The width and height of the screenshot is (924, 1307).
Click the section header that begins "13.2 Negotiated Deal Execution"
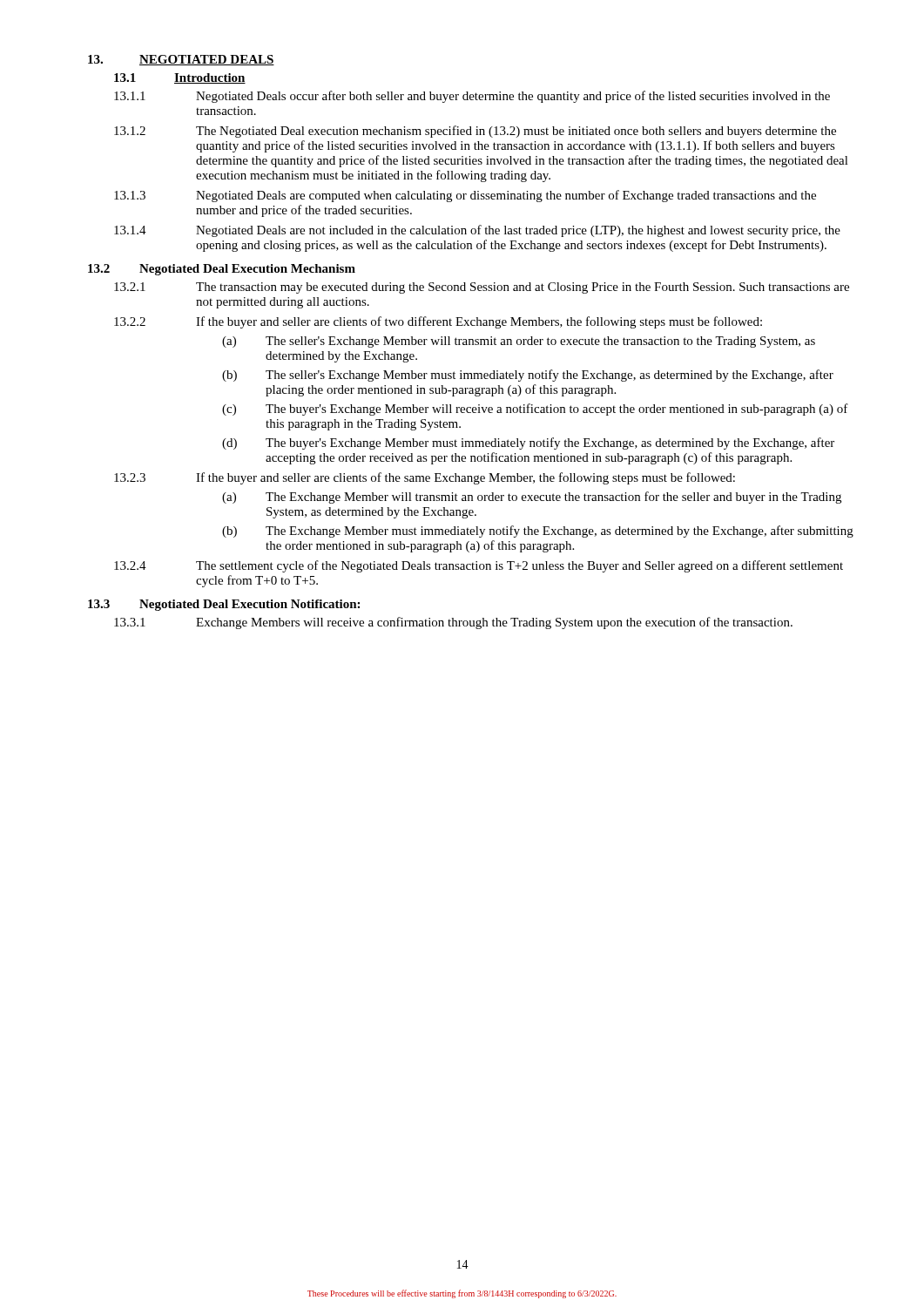[221, 269]
